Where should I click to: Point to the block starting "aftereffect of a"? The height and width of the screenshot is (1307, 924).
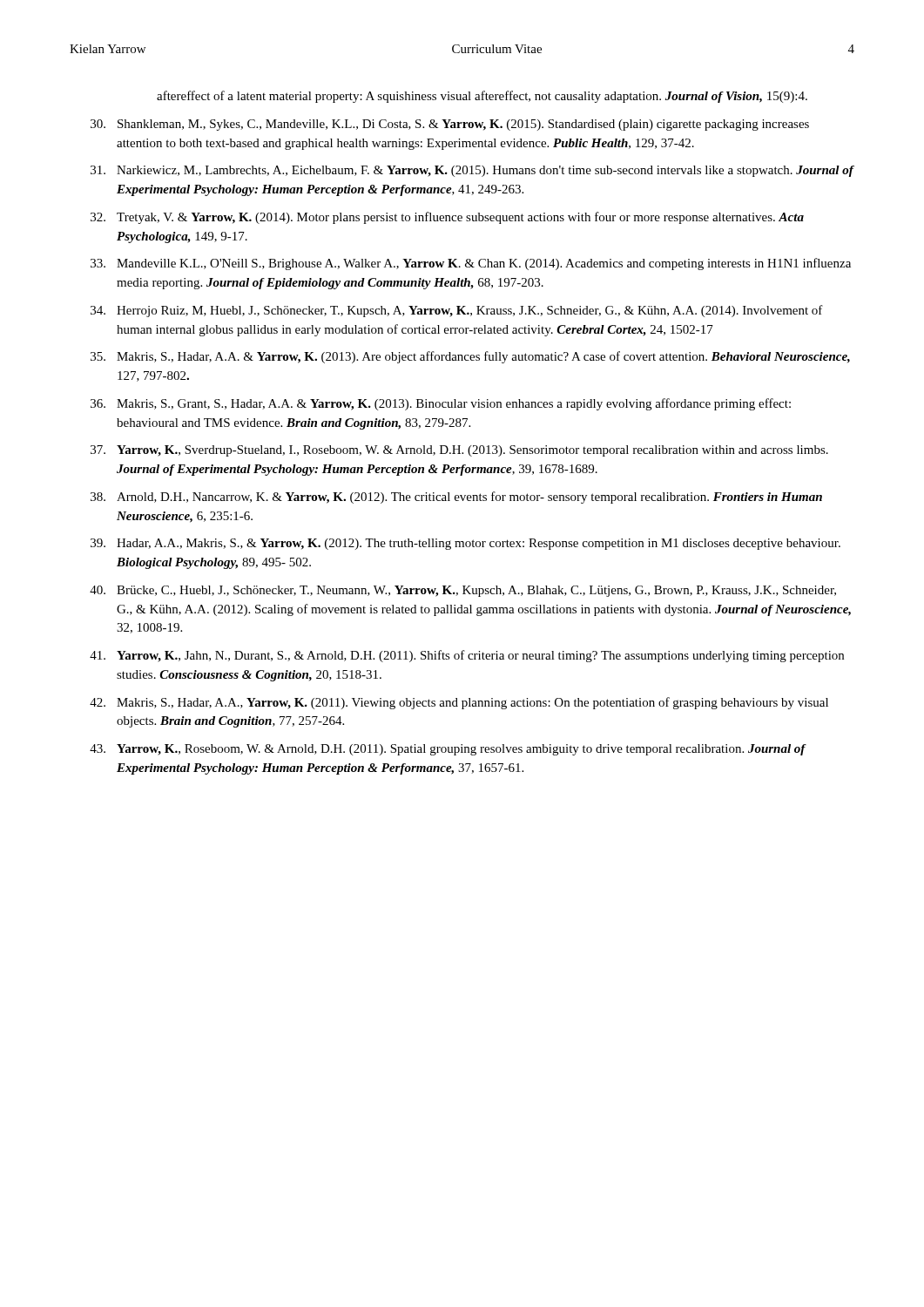pos(482,96)
